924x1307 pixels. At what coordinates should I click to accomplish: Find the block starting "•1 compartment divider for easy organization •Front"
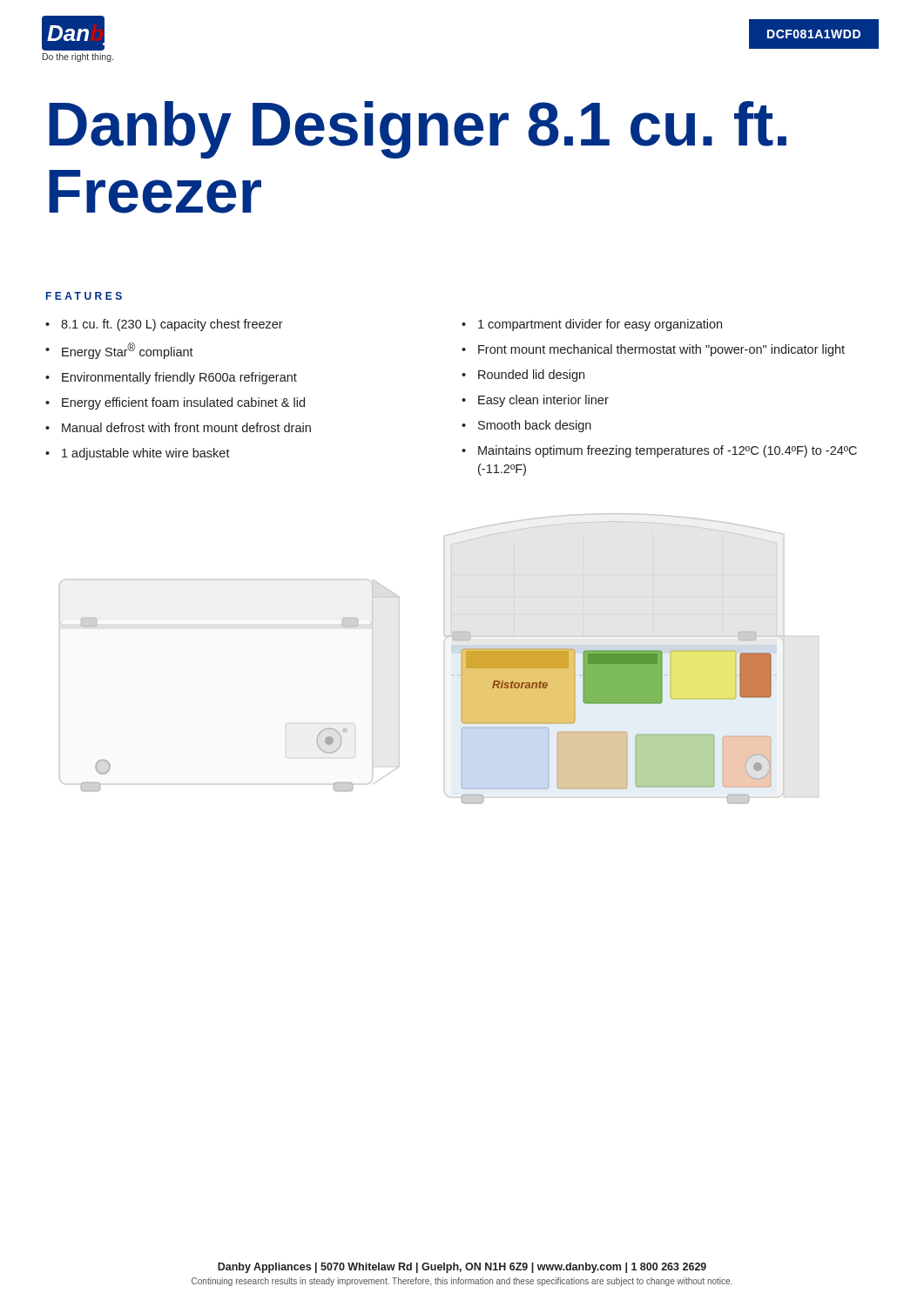[x=592, y=325]
